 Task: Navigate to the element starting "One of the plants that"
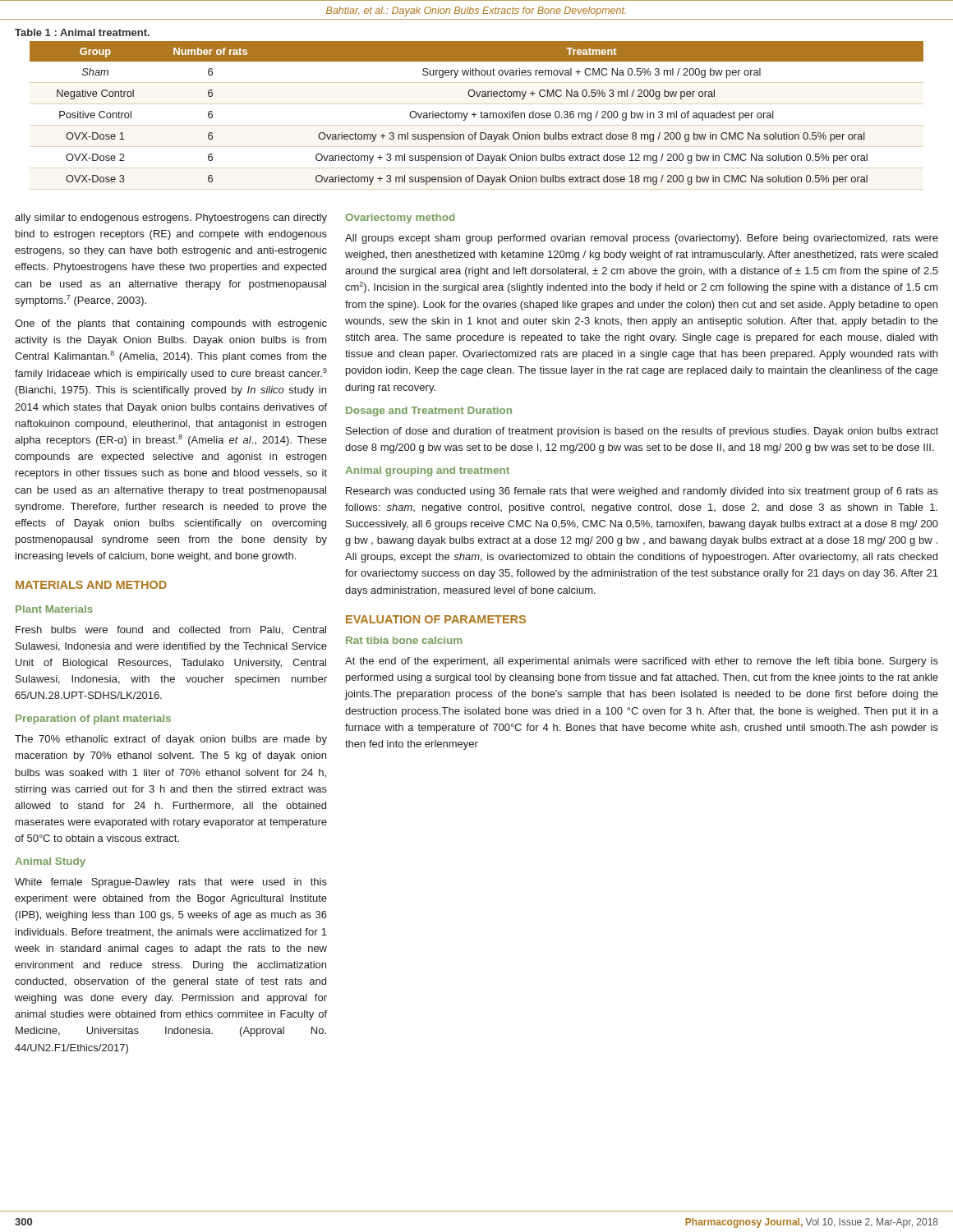[x=171, y=440]
